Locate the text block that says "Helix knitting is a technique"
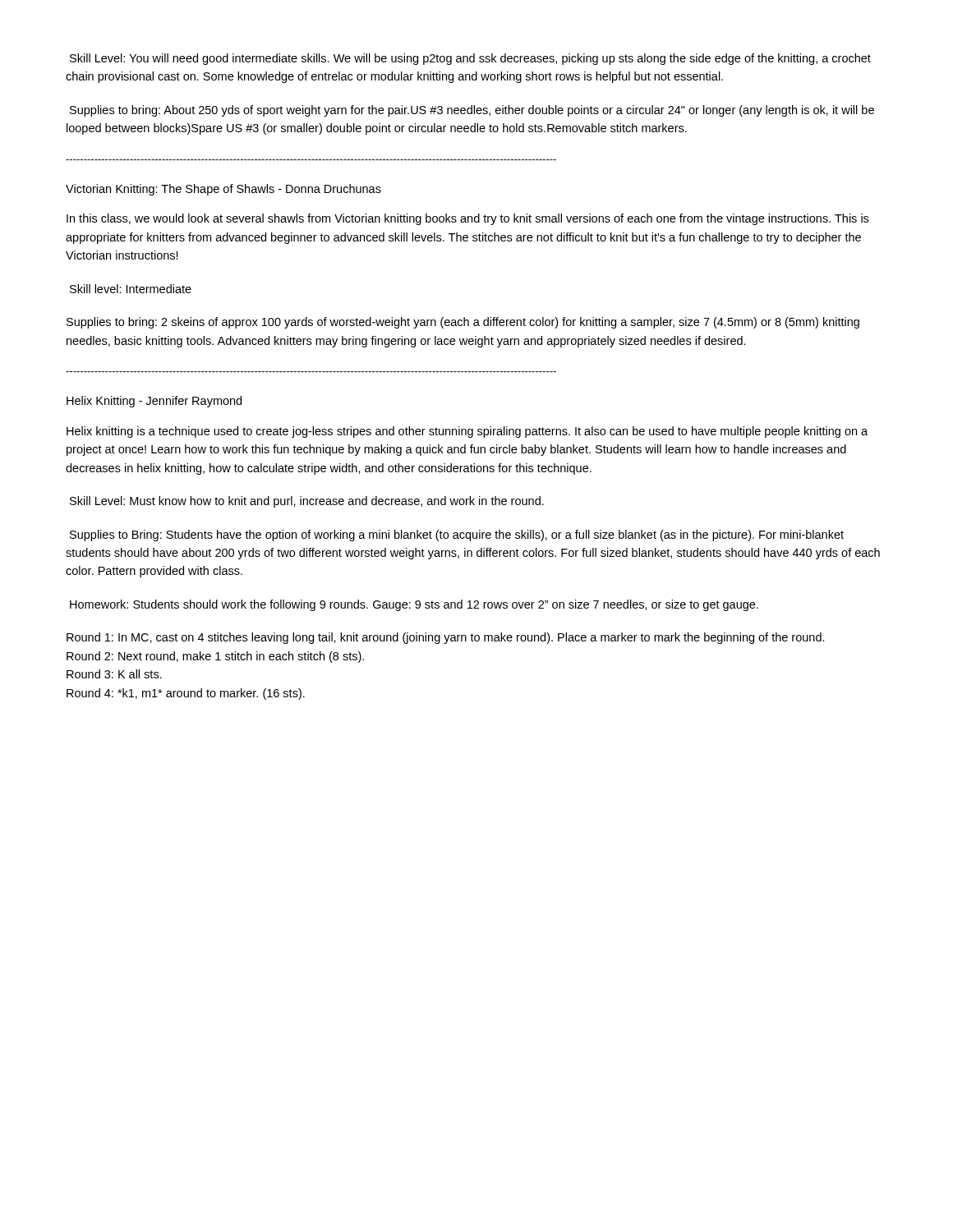953x1232 pixels. 467,449
